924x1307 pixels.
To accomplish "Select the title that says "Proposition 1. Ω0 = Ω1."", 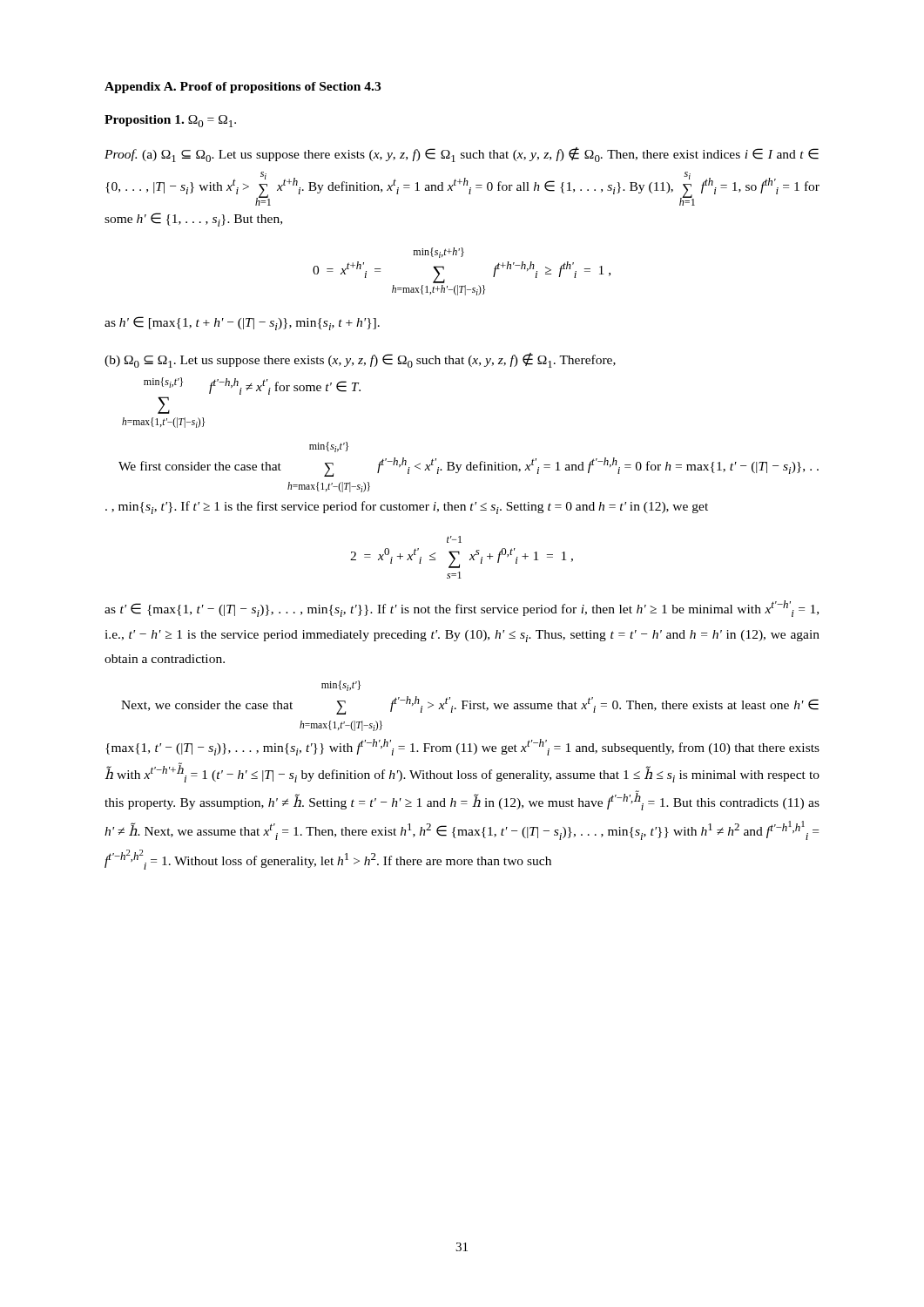I will [171, 121].
